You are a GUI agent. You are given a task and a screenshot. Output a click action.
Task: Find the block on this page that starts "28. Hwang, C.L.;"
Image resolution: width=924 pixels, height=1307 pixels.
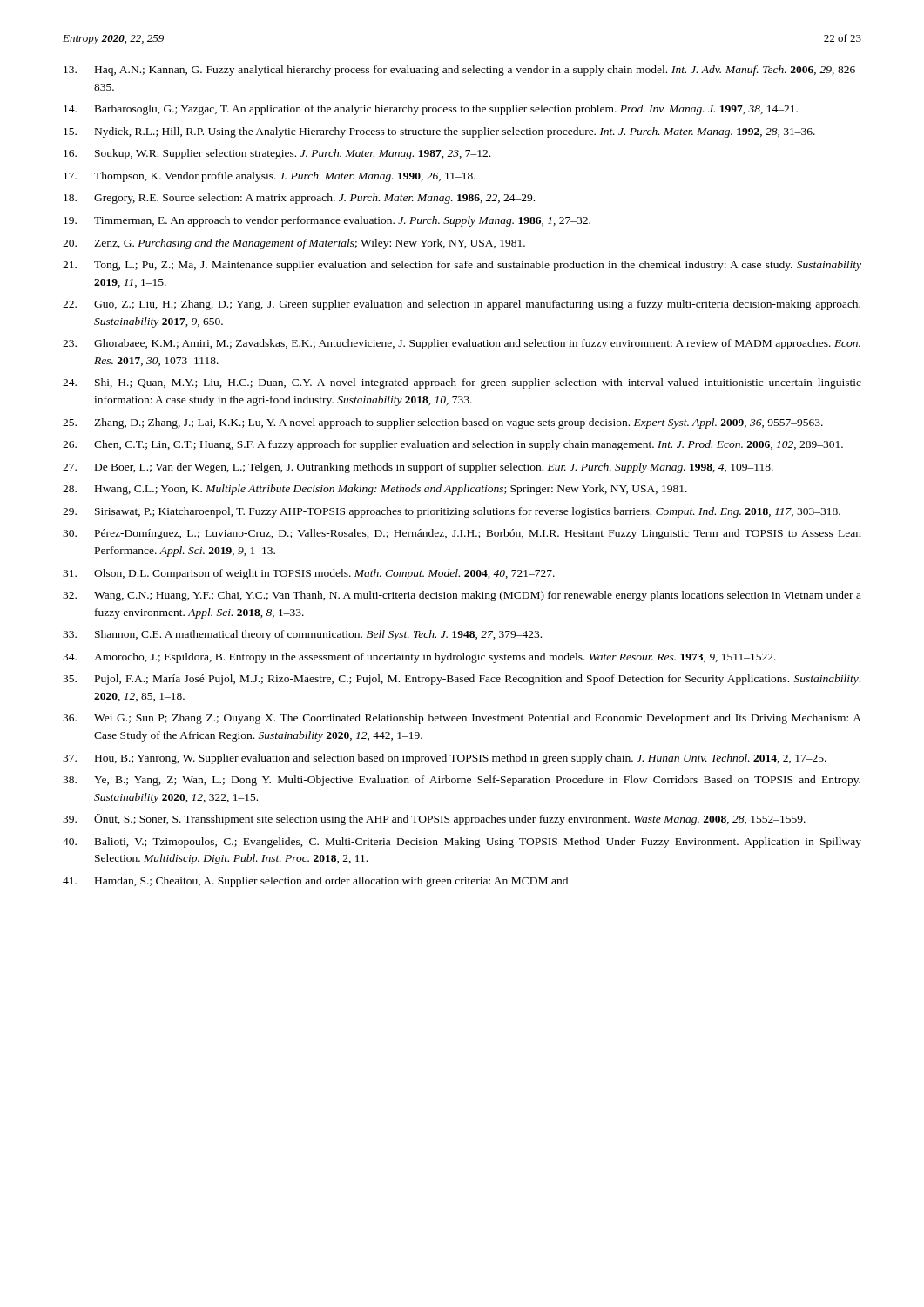pyautogui.click(x=462, y=489)
